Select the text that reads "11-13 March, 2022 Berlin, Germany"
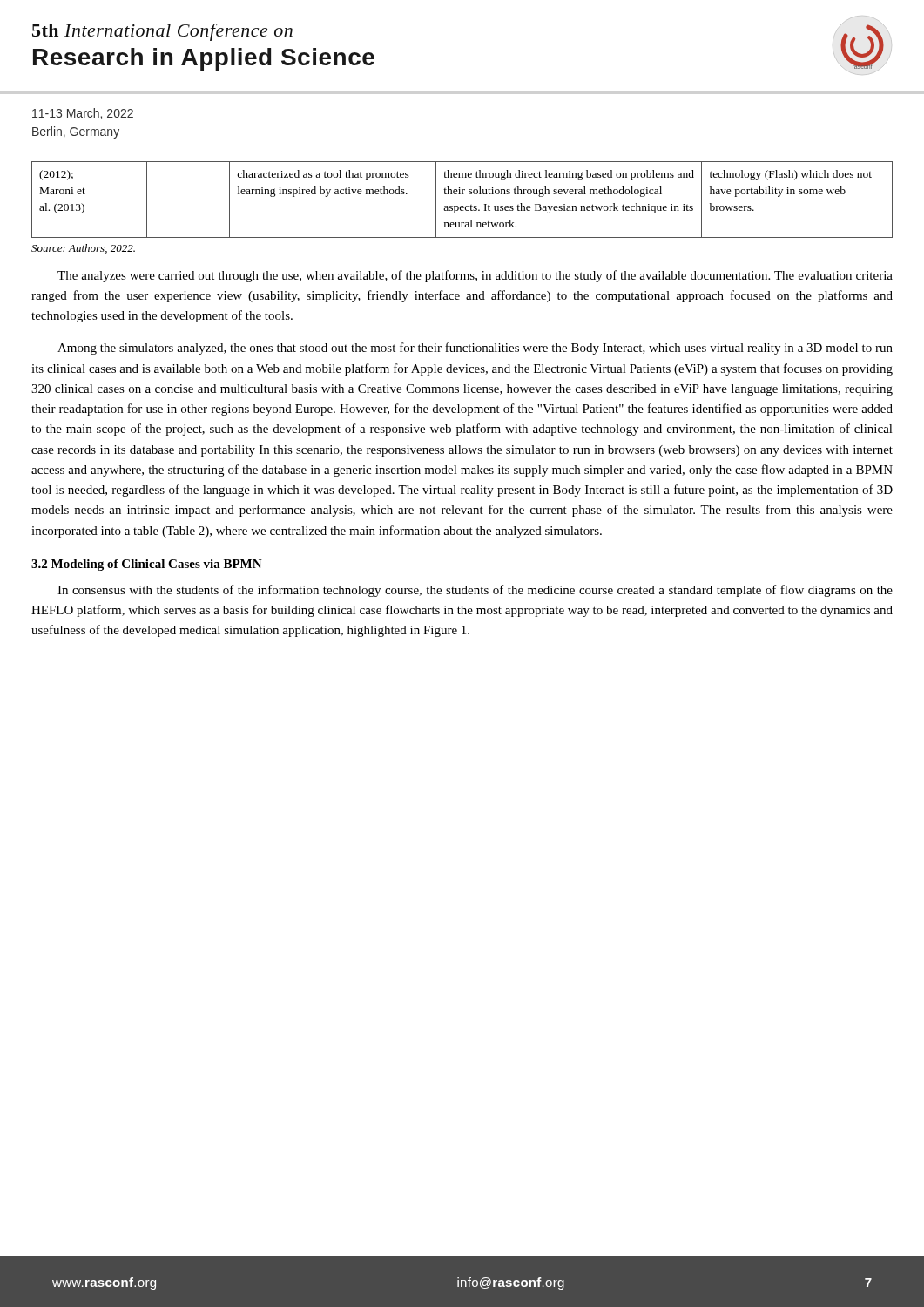The width and height of the screenshot is (924, 1307). pyautogui.click(x=83, y=122)
